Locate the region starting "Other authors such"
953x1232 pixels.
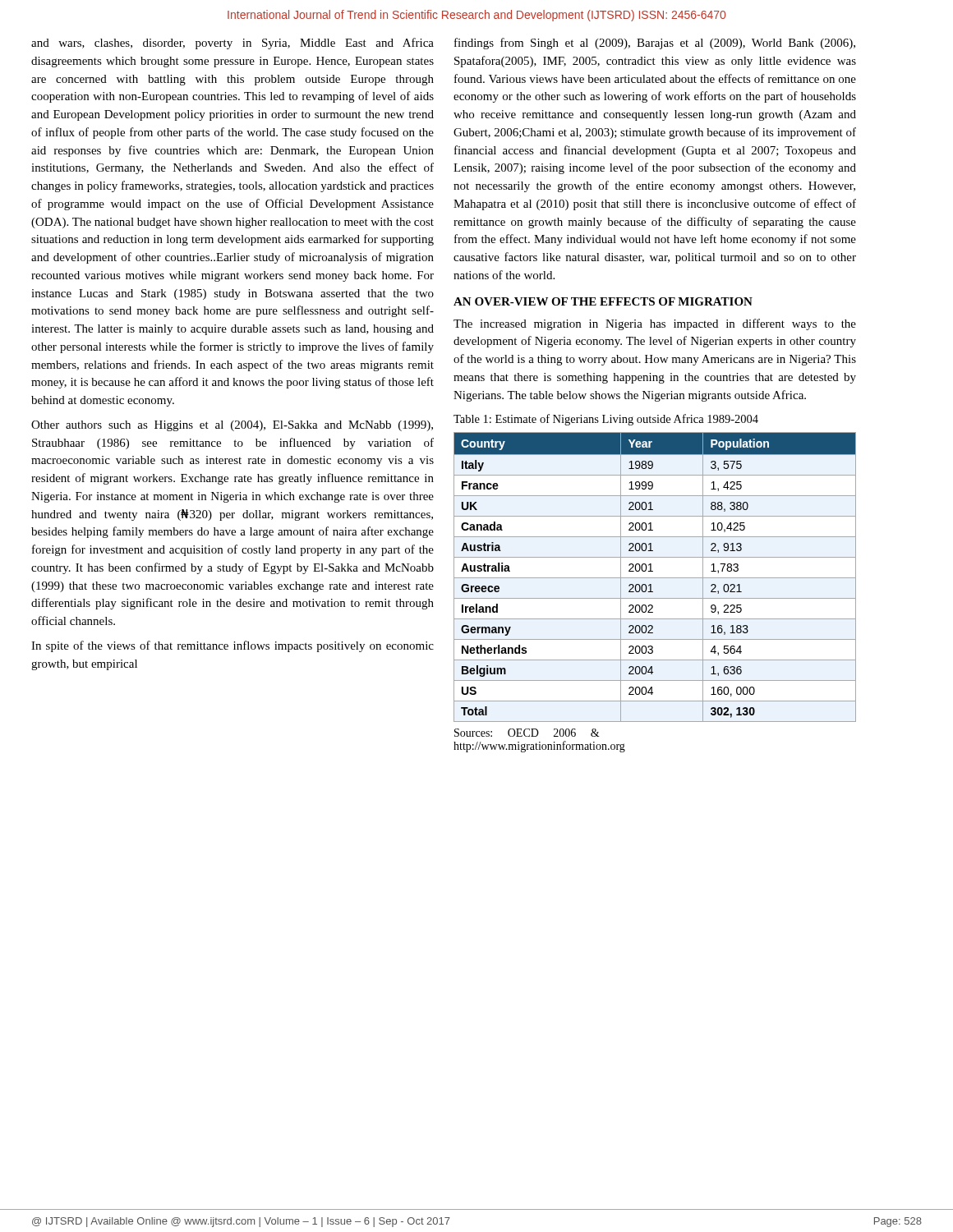tap(233, 523)
